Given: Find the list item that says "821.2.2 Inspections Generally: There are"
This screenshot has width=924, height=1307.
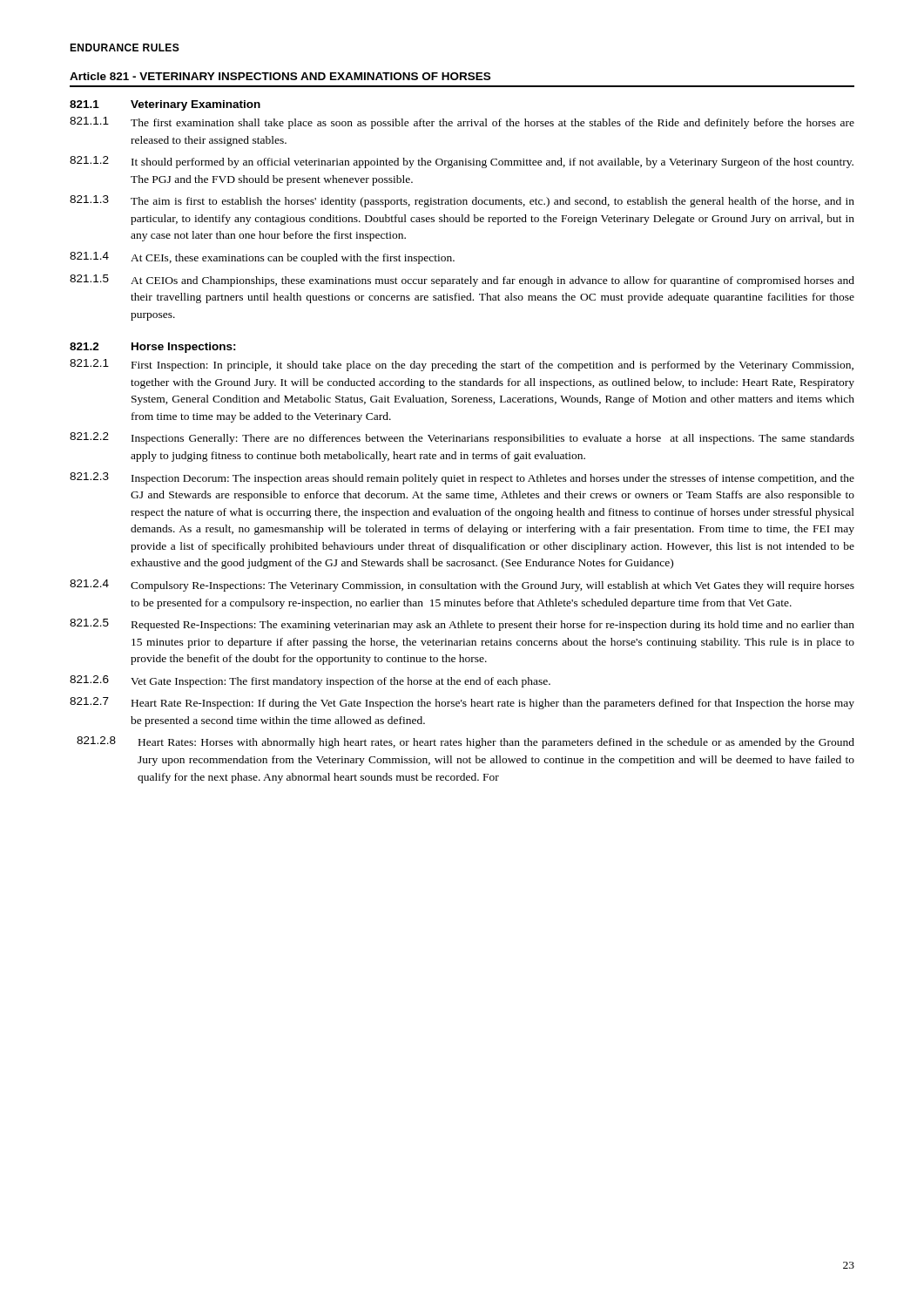Looking at the screenshot, I should pyautogui.click(x=462, y=447).
